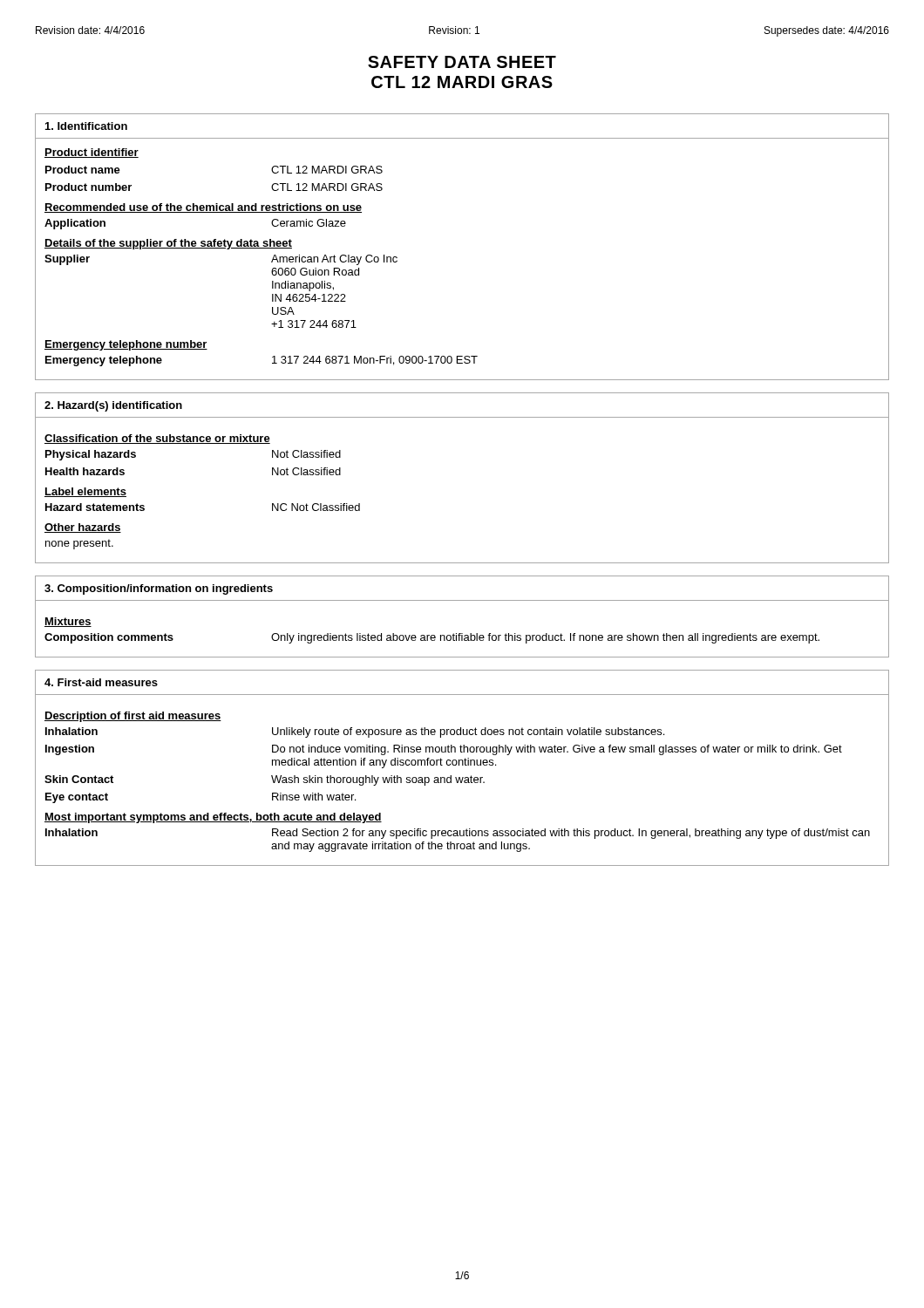This screenshot has height=1308, width=924.
Task: Locate the text block containing "Composition comments Only"
Action: (x=462, y=637)
